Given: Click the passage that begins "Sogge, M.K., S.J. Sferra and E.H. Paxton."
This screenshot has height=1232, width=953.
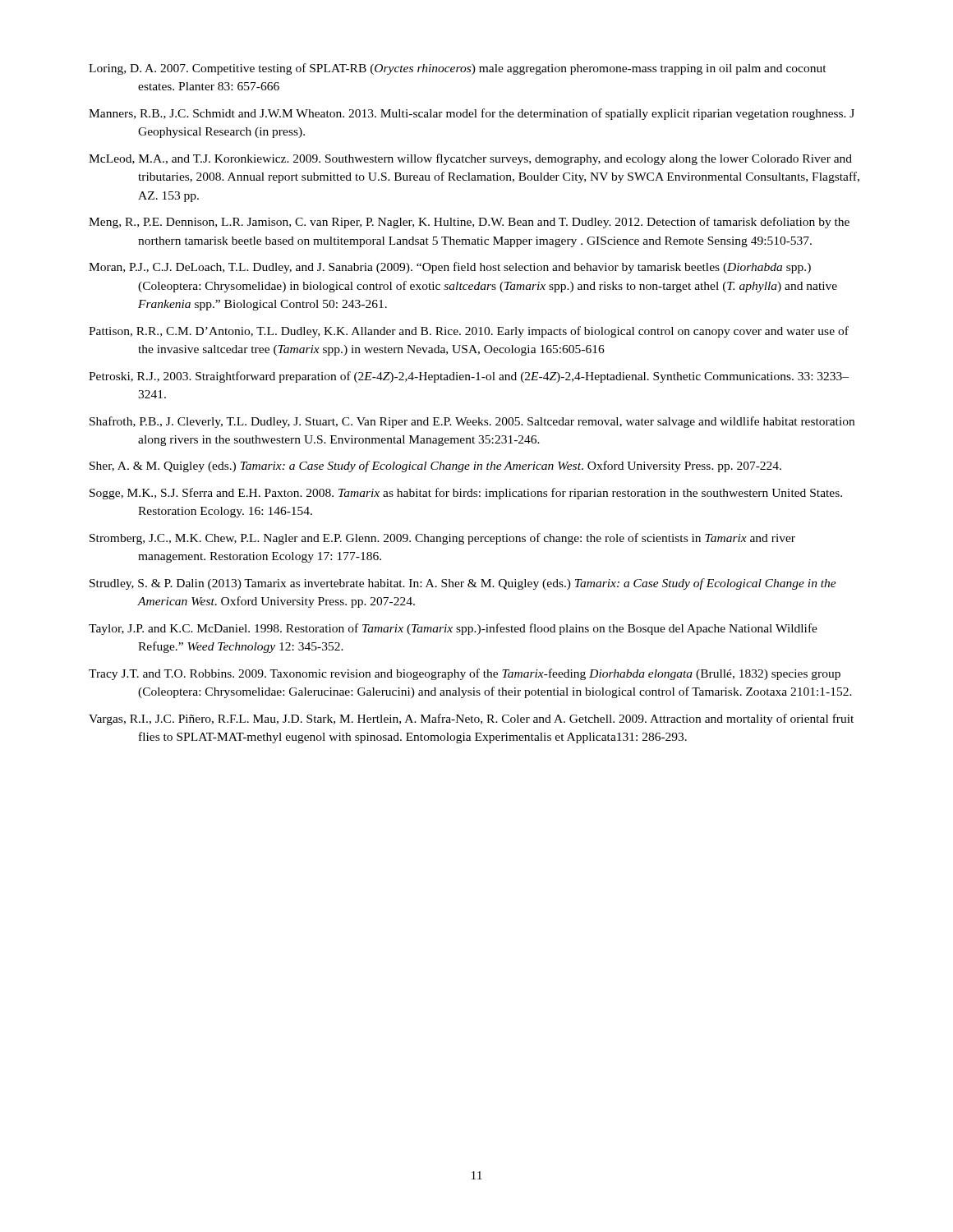Looking at the screenshot, I should pos(466,501).
